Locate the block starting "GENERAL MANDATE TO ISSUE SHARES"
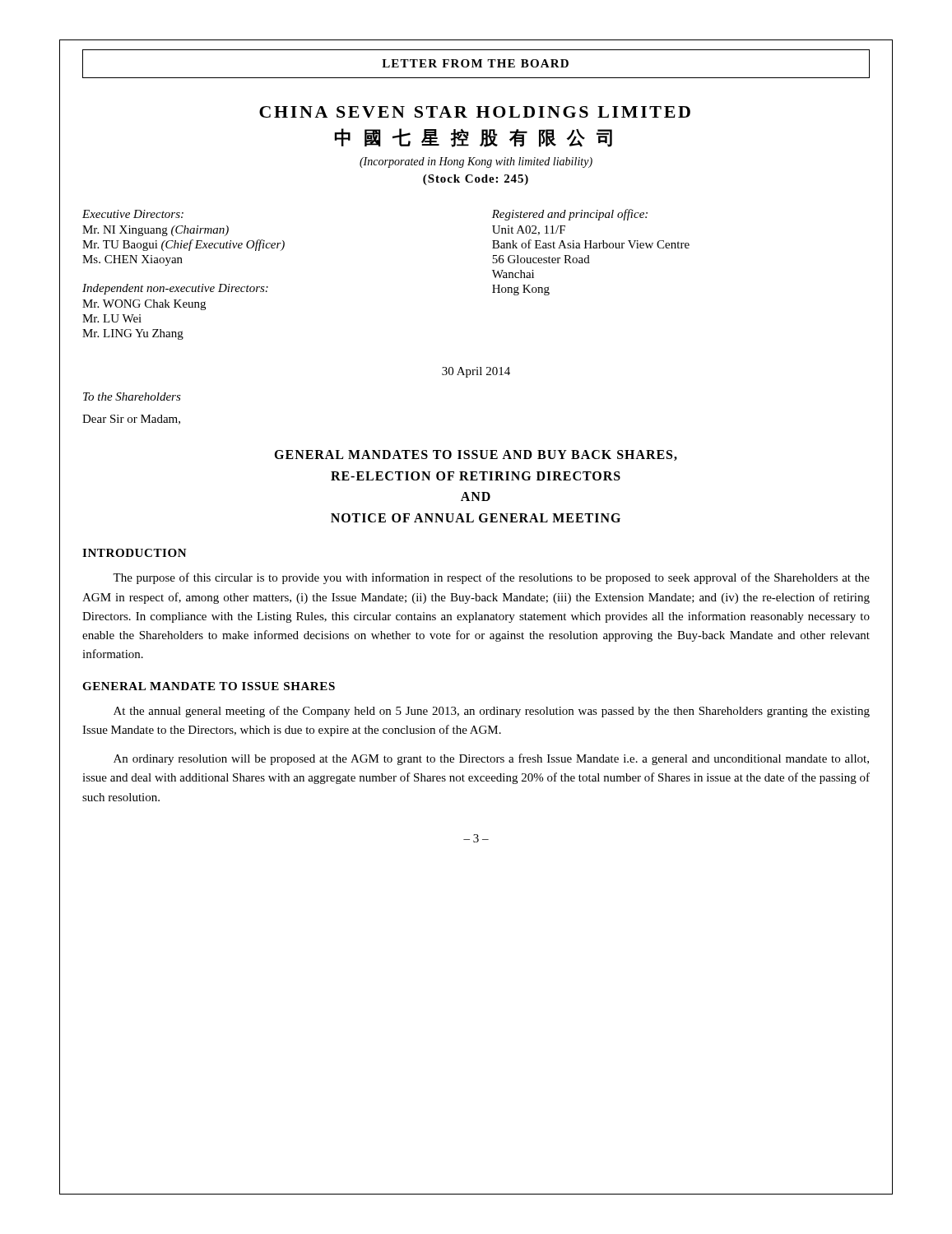Viewport: 952px width, 1234px height. (x=209, y=686)
